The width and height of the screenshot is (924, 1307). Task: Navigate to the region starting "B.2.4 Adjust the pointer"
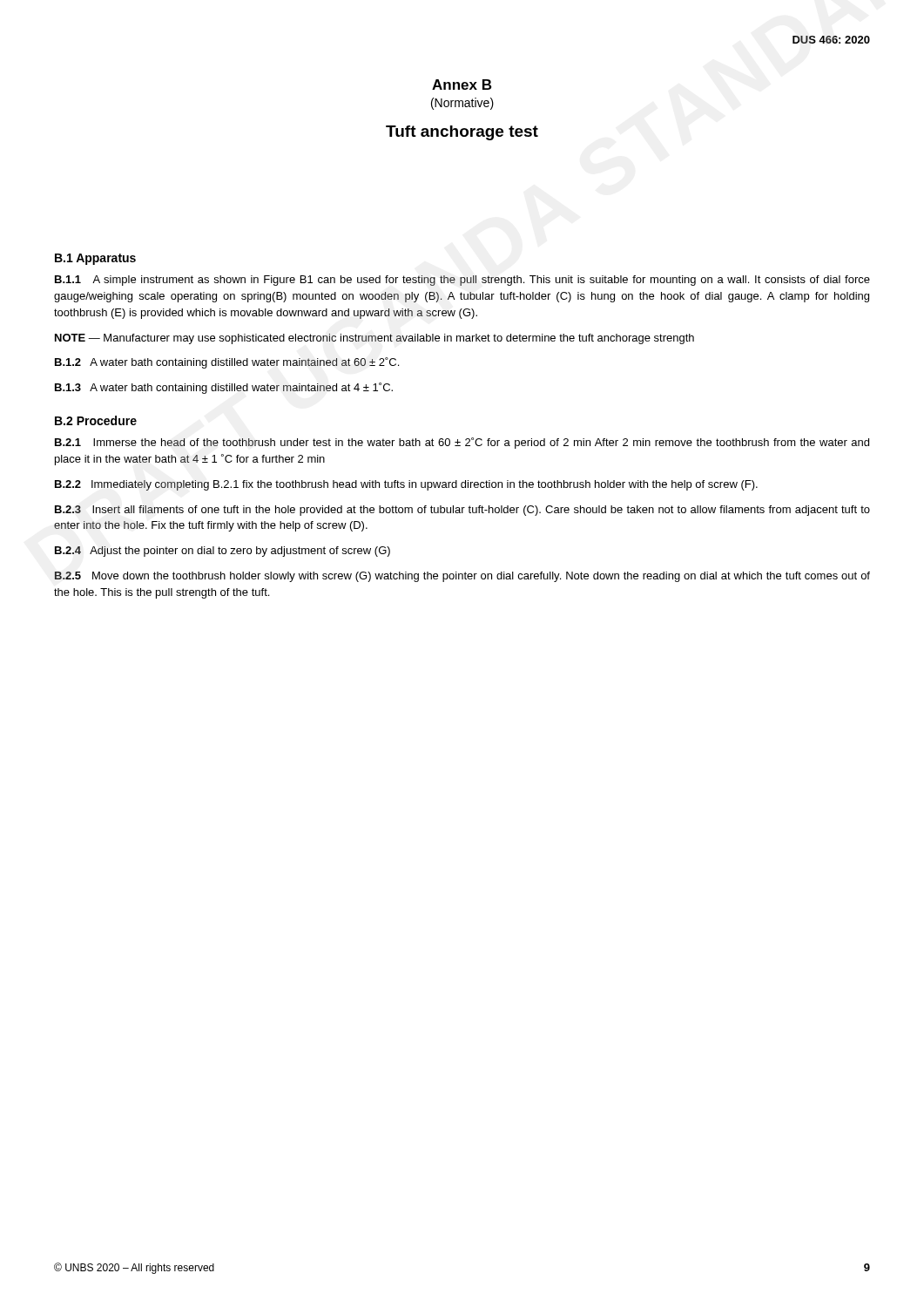point(222,551)
